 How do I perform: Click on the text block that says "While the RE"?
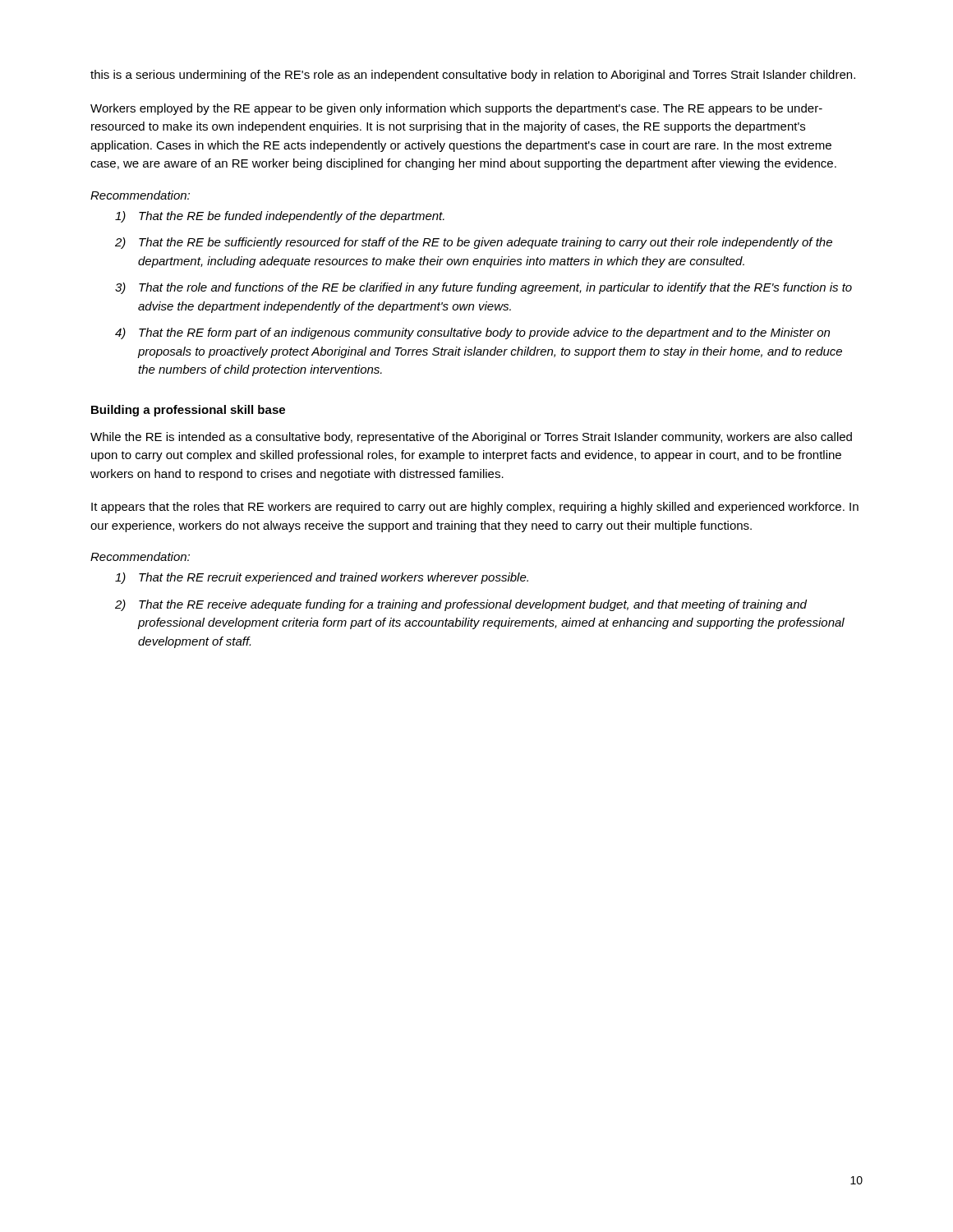[x=472, y=455]
